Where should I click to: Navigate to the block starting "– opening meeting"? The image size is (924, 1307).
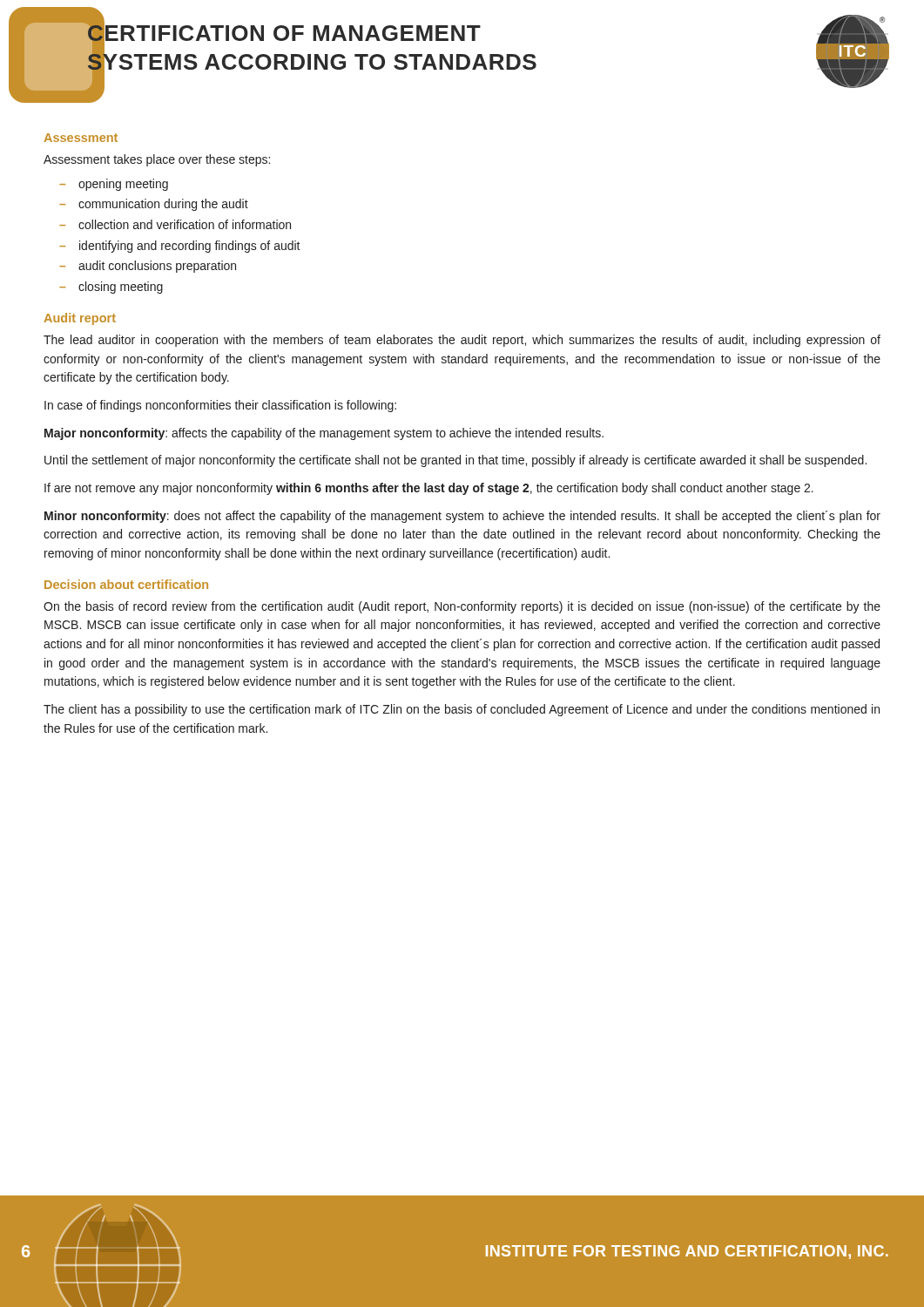(x=114, y=184)
